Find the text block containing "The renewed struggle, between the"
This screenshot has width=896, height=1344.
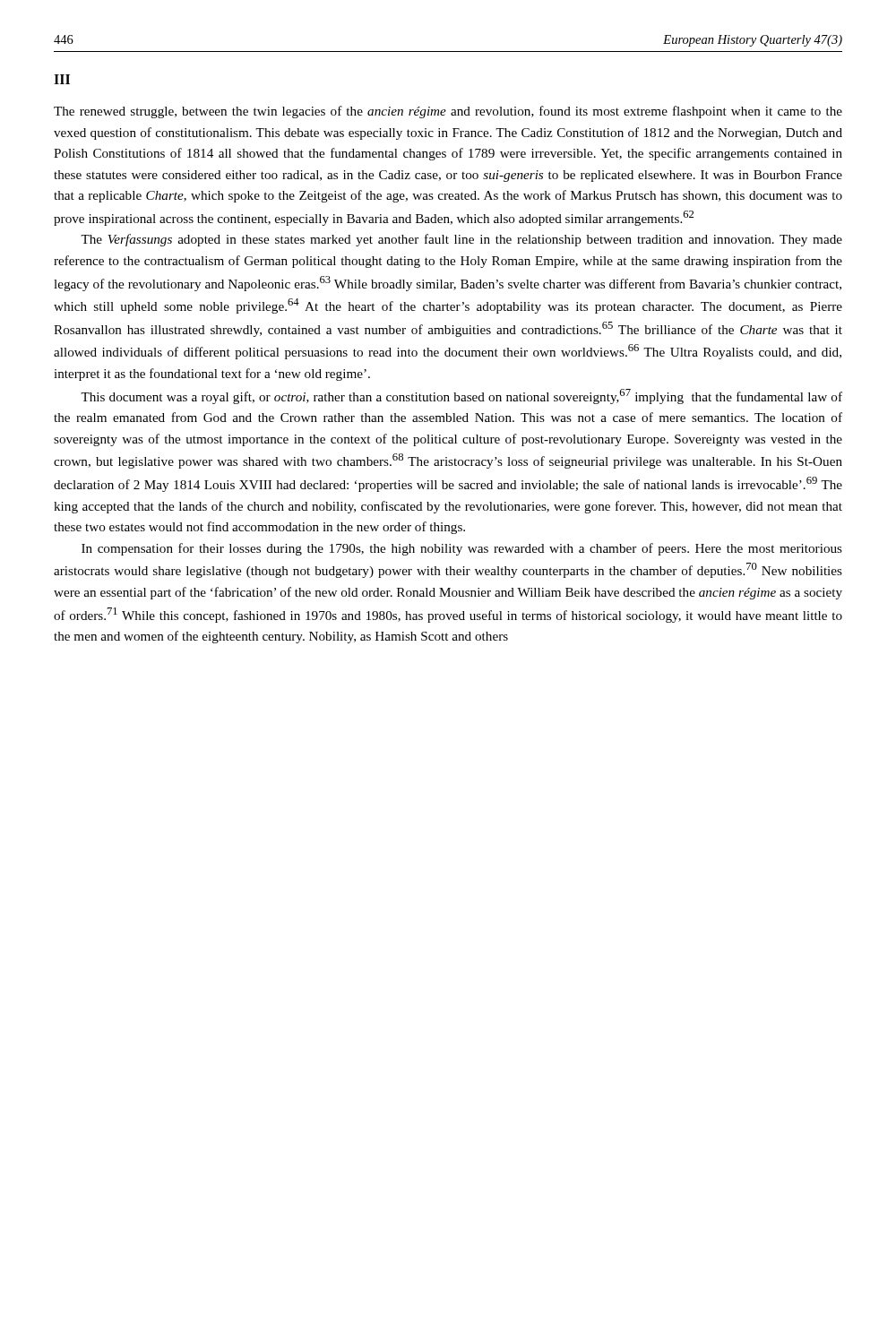[x=448, y=165]
